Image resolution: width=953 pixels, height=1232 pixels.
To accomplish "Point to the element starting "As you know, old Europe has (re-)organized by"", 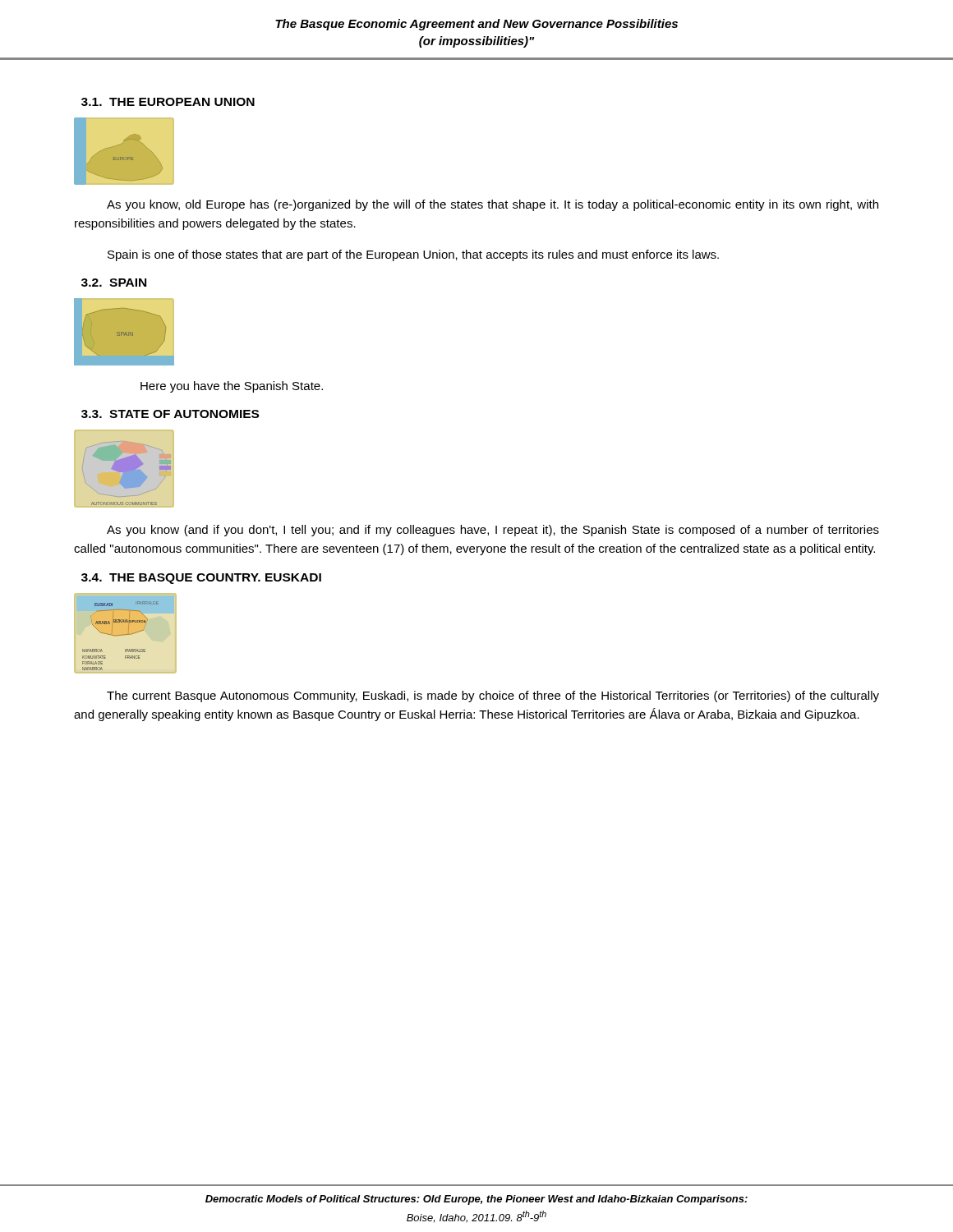I will (x=476, y=214).
